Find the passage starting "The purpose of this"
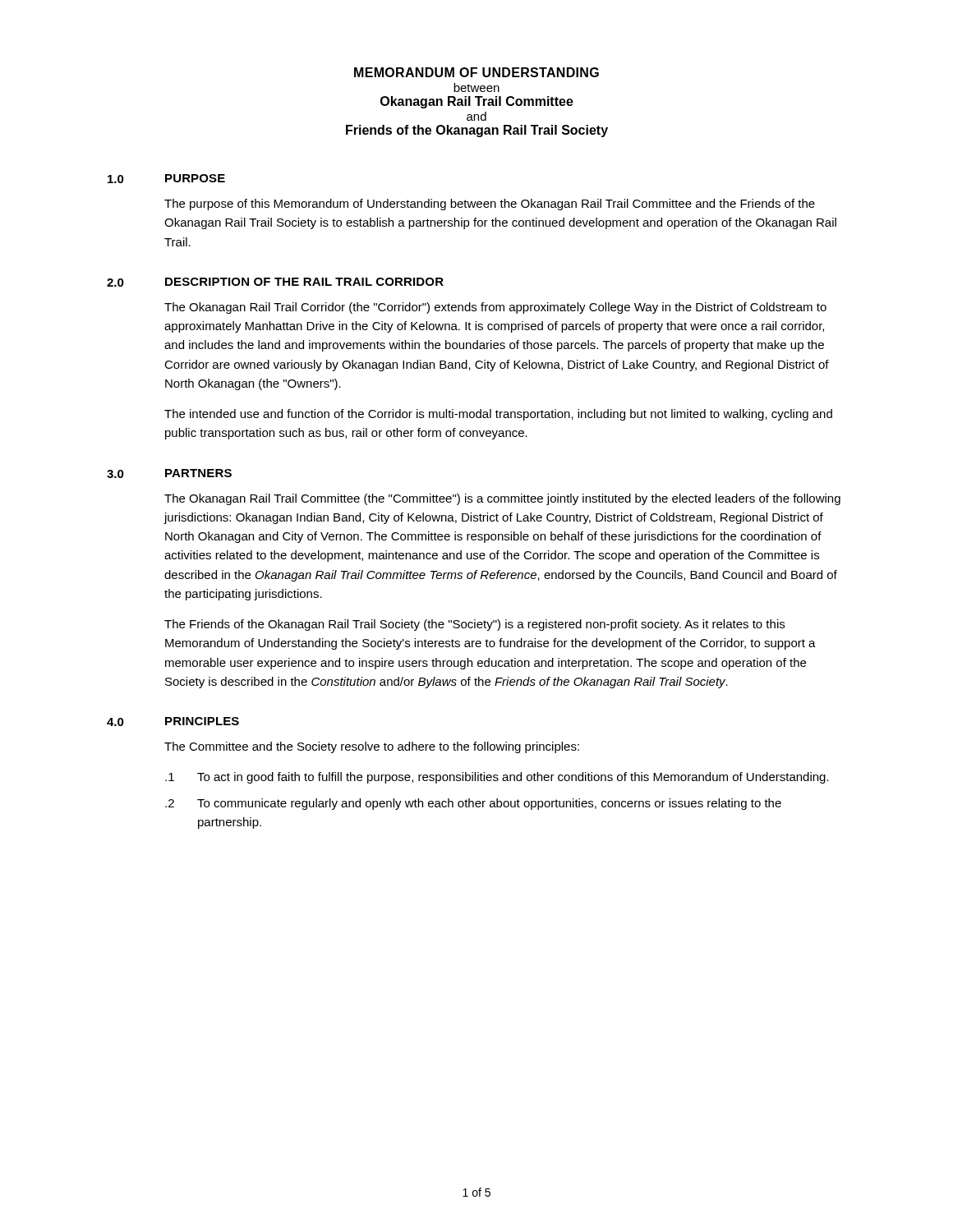This screenshot has width=953, height=1232. point(505,222)
